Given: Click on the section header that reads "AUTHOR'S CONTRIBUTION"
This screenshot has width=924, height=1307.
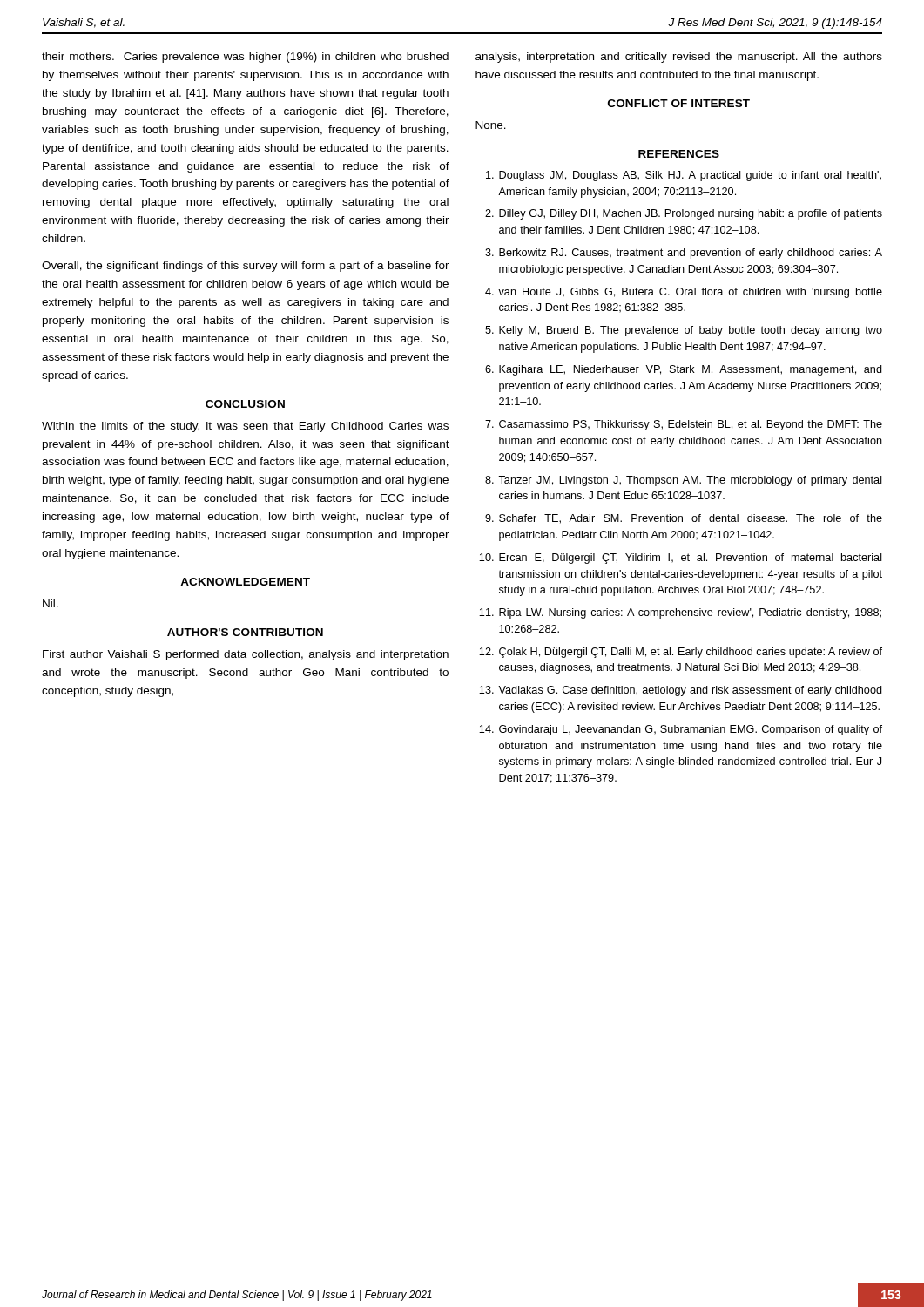Looking at the screenshot, I should tap(245, 632).
